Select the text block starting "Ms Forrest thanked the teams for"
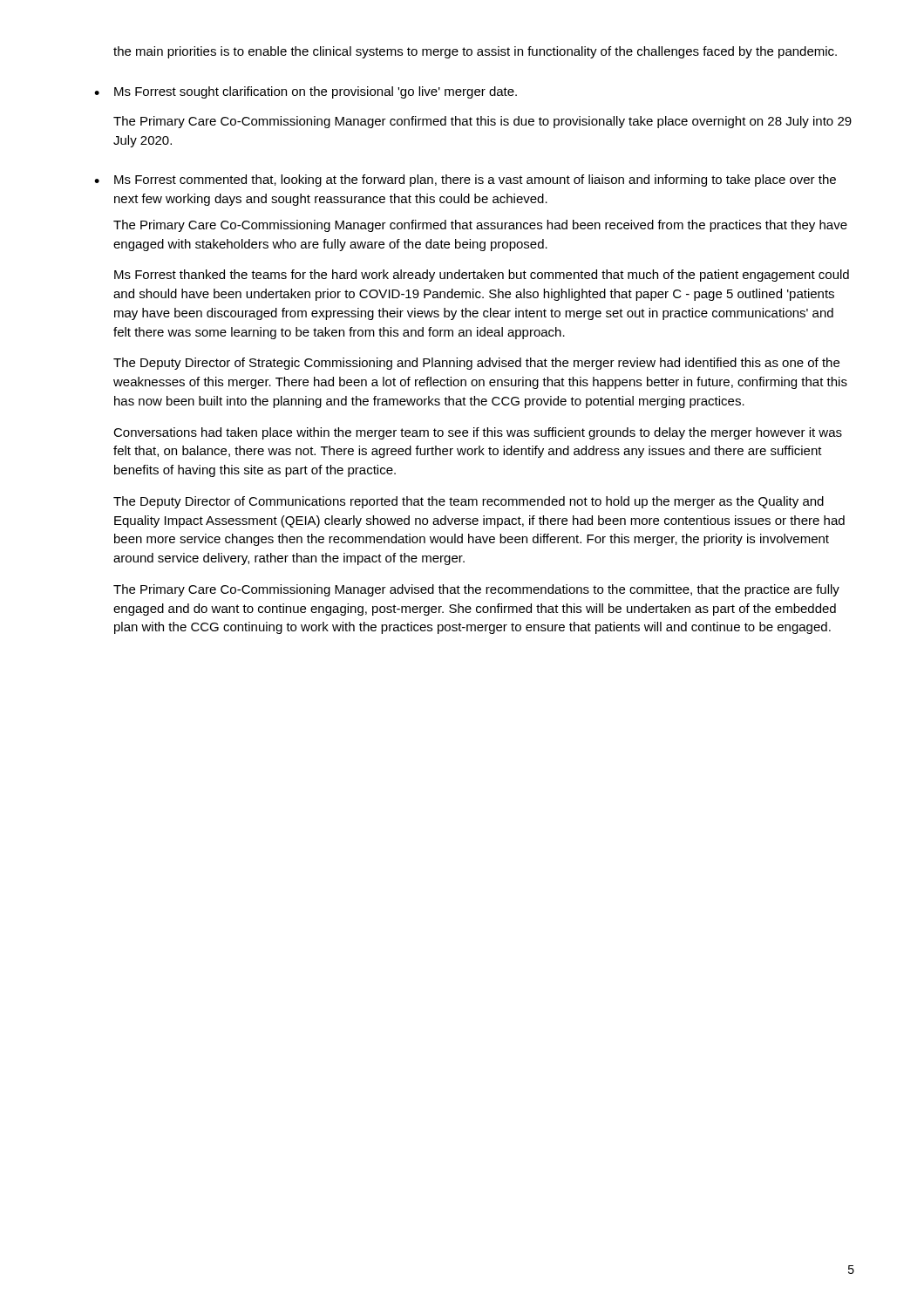The width and height of the screenshot is (924, 1308). pyautogui.click(x=481, y=303)
